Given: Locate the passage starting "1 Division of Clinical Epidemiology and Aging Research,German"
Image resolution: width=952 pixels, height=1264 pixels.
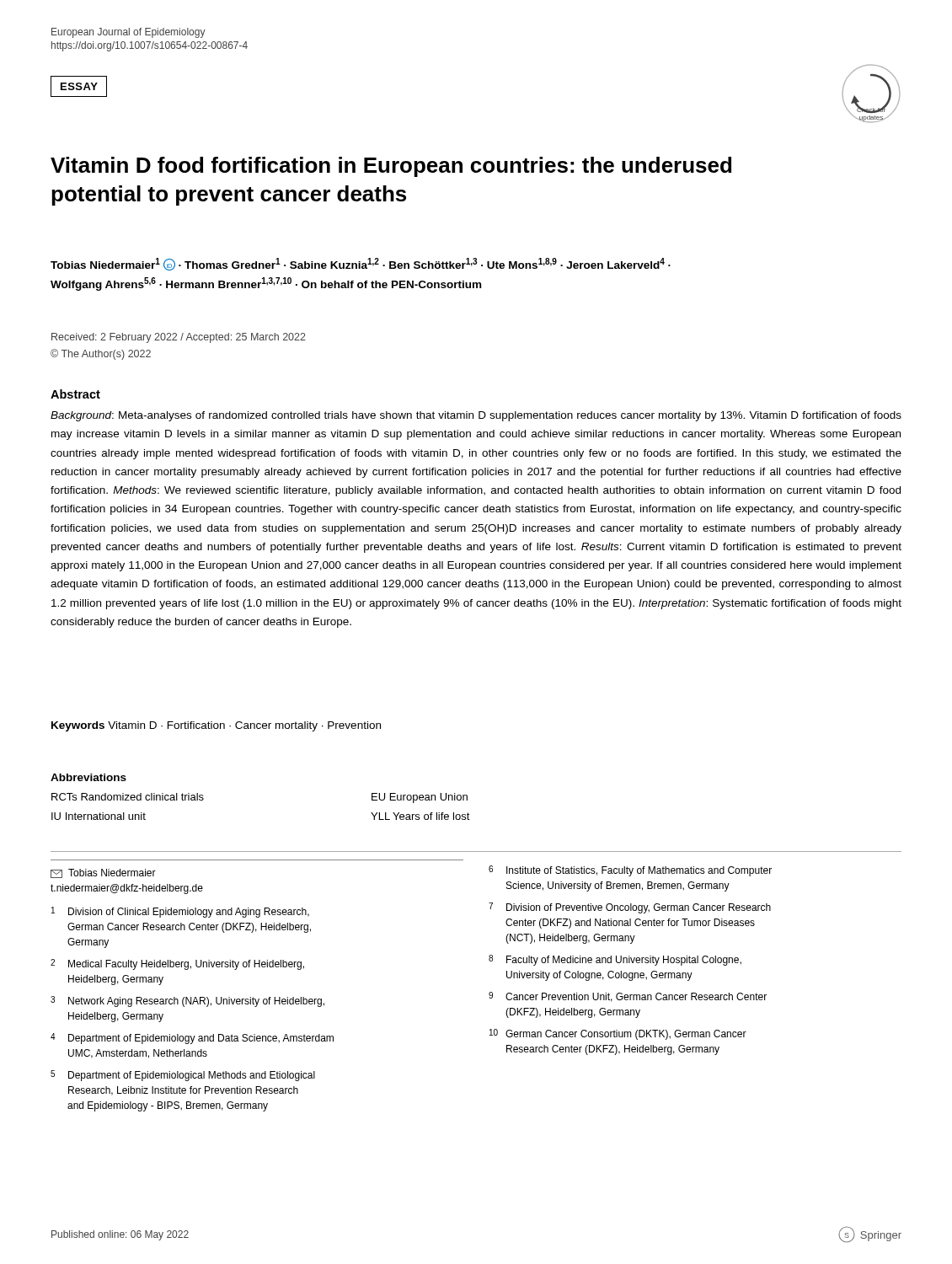Looking at the screenshot, I should pyautogui.click(x=181, y=927).
